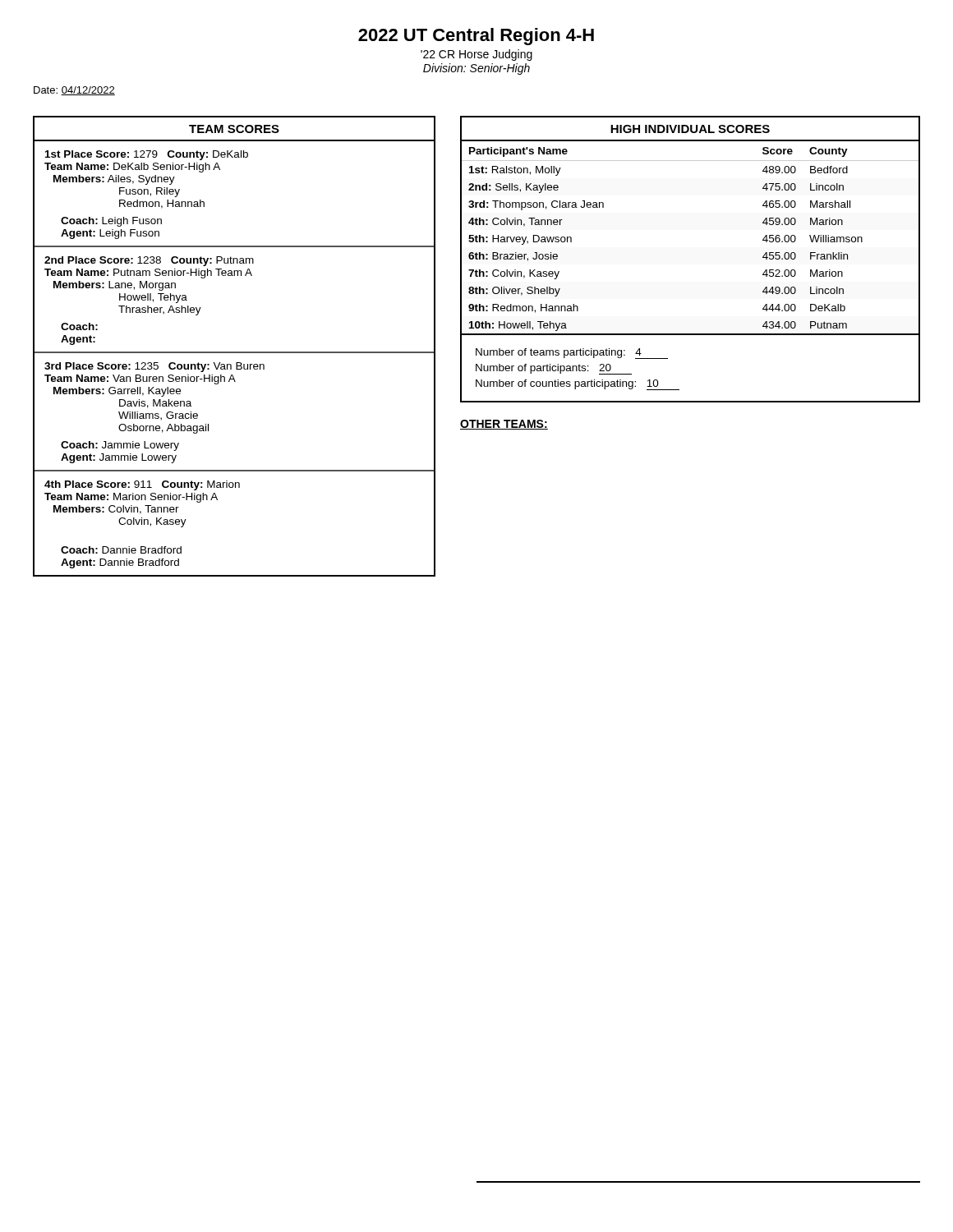Click on the table containing "10th: Howell, Tehya"

pyautogui.click(x=690, y=225)
